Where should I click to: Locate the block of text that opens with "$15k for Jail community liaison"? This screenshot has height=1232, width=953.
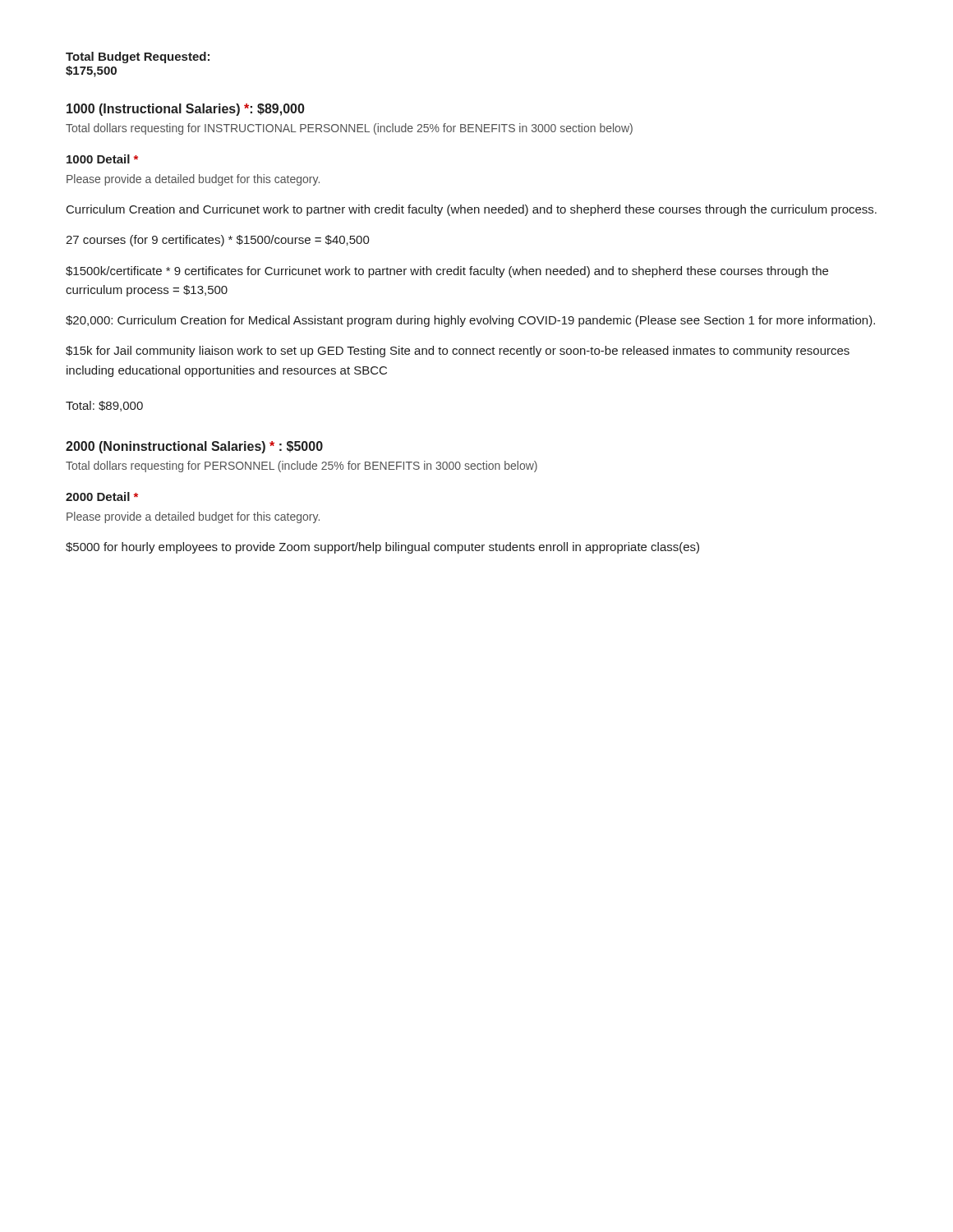click(476, 360)
